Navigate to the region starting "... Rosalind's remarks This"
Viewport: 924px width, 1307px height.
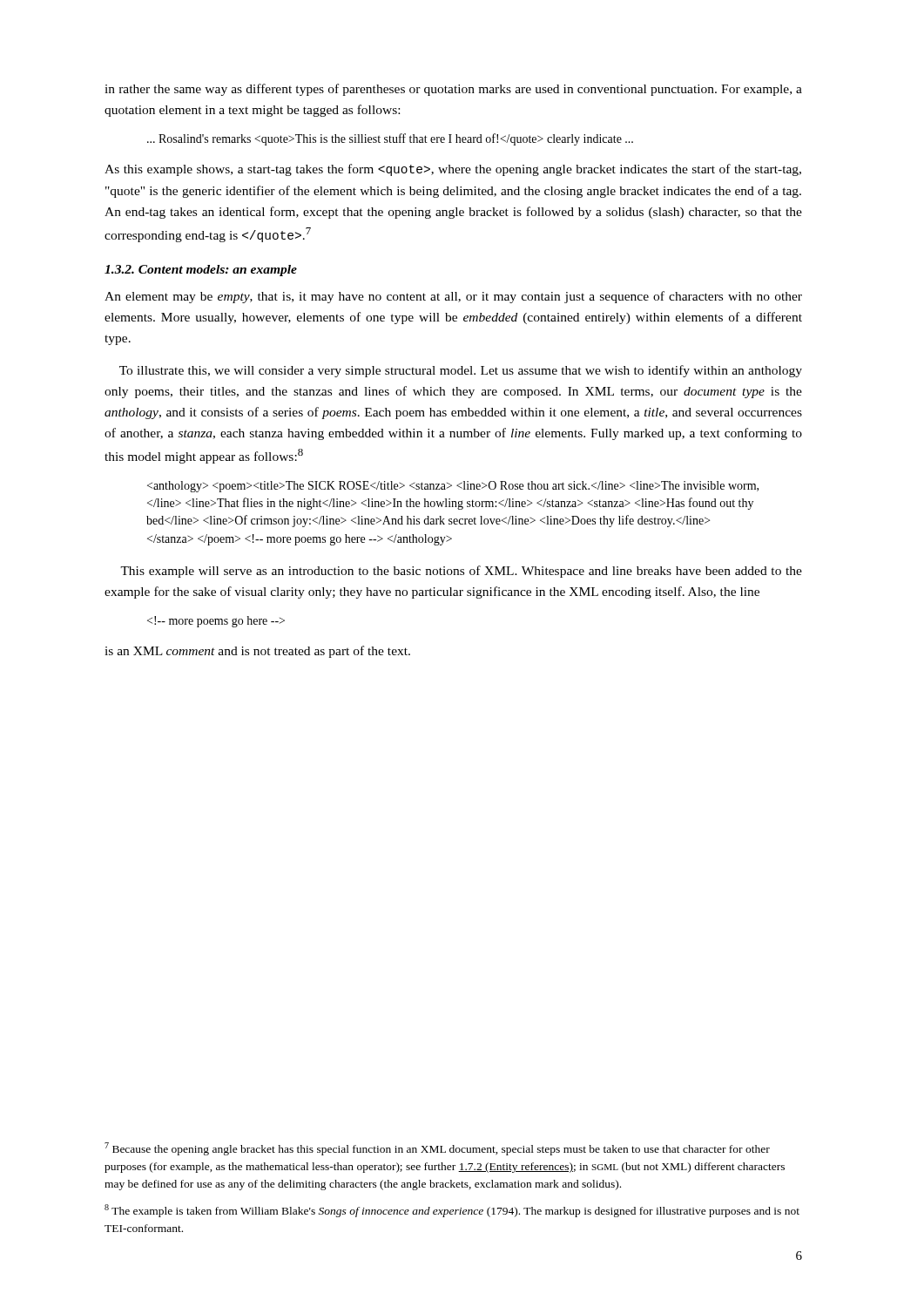pos(390,139)
